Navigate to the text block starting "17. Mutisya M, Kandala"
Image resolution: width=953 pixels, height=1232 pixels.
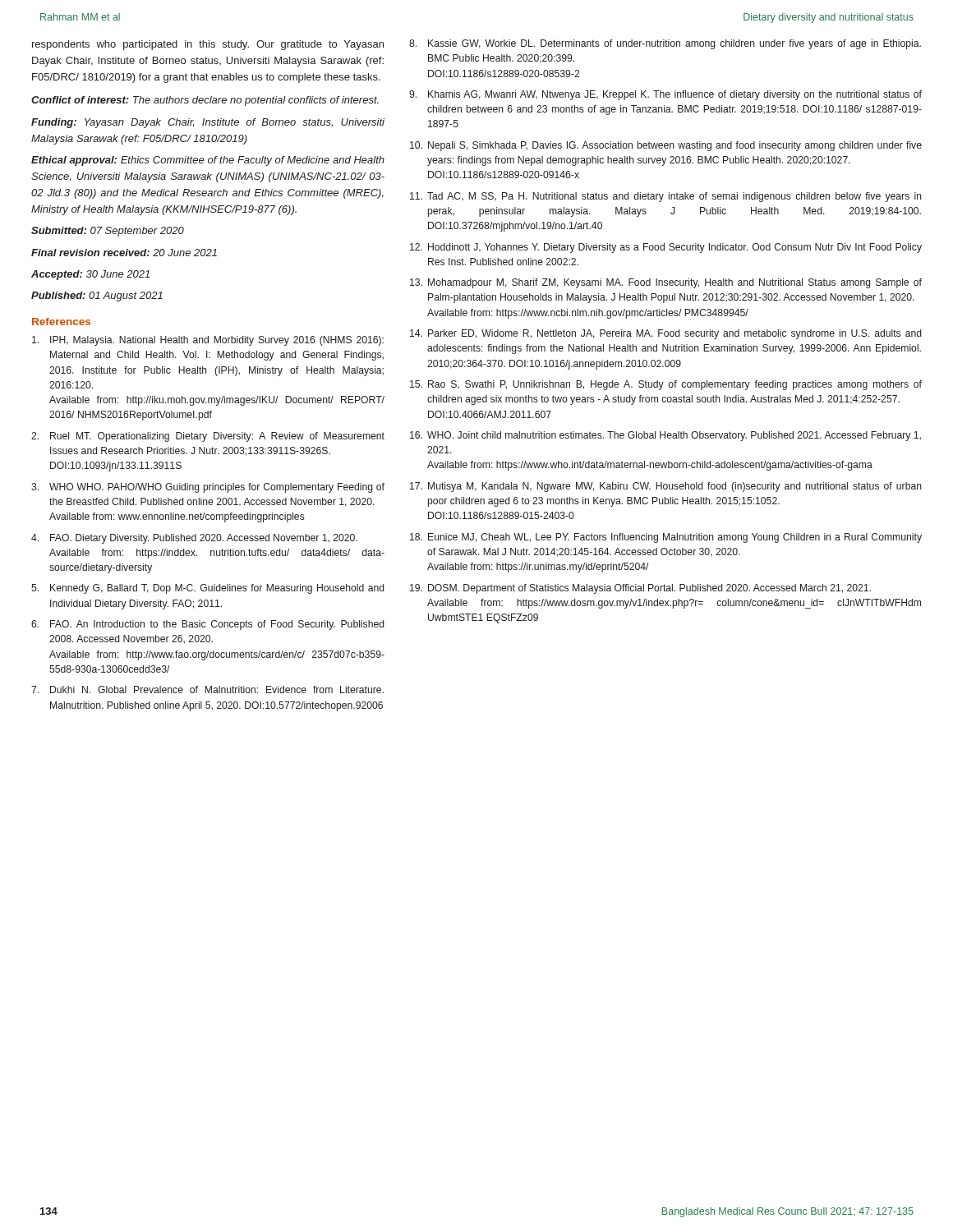pyautogui.click(x=665, y=501)
